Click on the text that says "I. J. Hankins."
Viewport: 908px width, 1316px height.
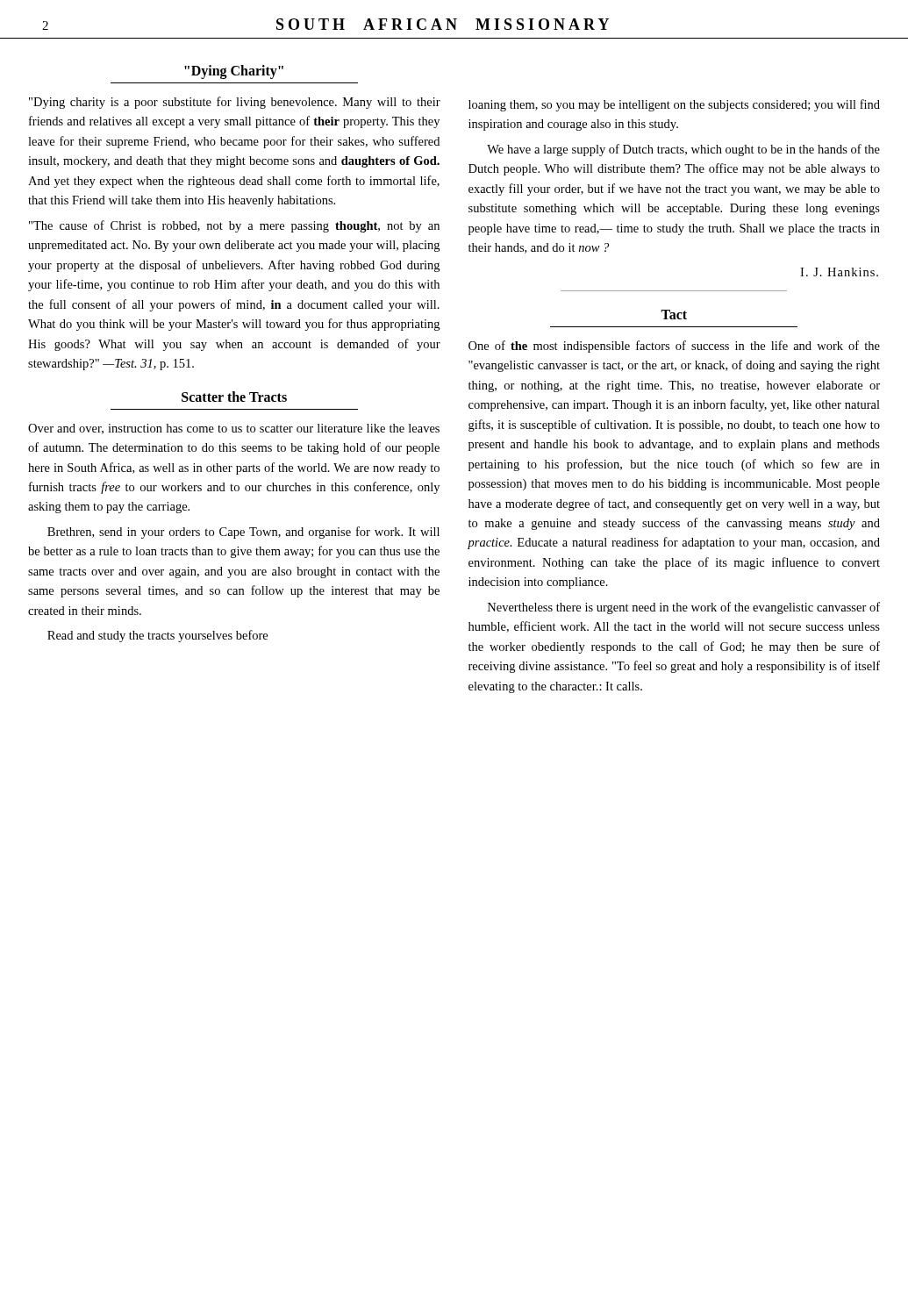(840, 272)
